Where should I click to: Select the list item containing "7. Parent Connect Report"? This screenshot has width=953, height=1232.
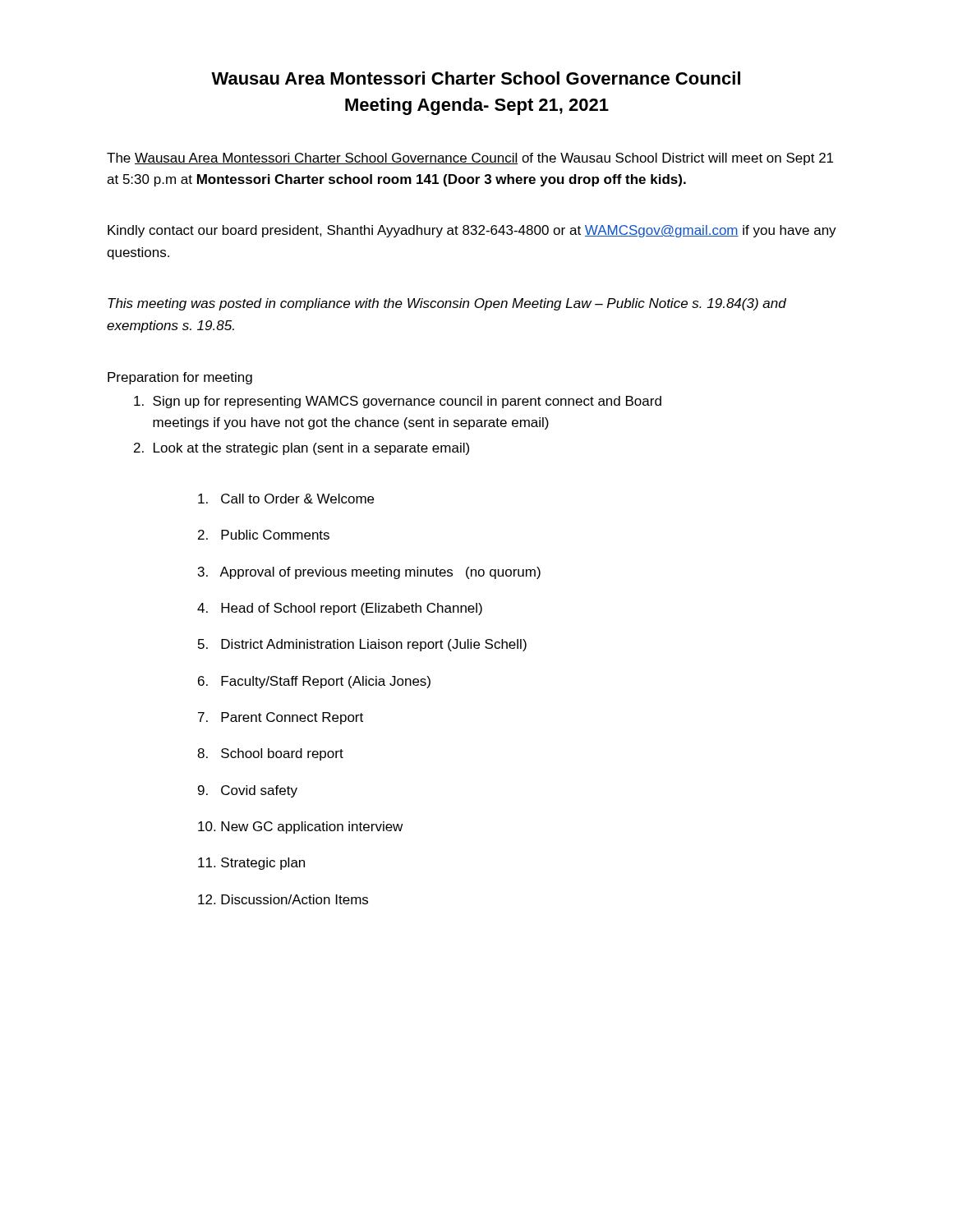tap(280, 717)
